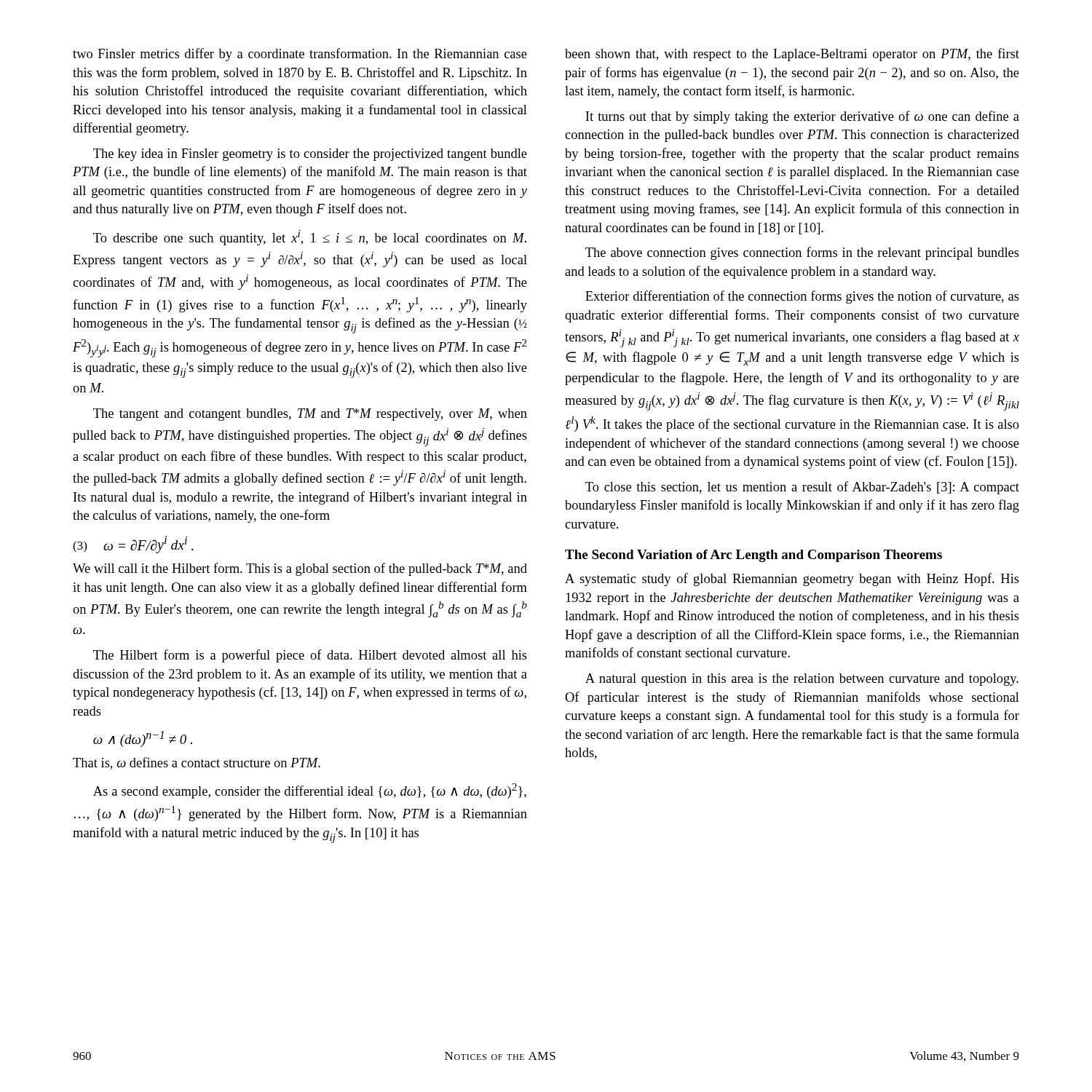Point to the block starting "The tangent and cotangent bundles, TM and T*M"
Viewport: 1092px width, 1092px height.
[300, 465]
